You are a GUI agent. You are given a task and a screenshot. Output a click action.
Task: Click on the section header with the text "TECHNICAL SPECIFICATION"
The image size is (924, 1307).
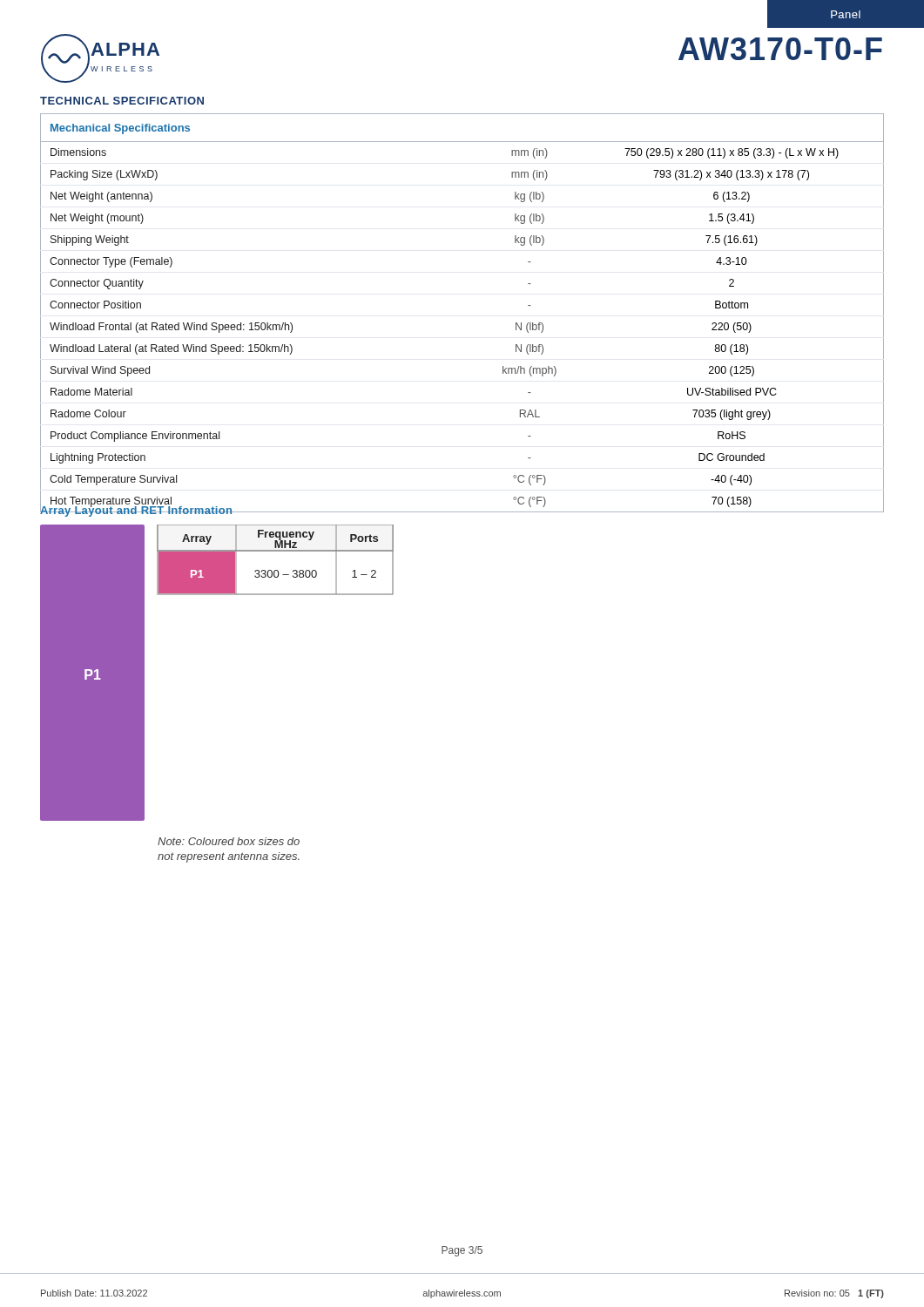(x=123, y=101)
